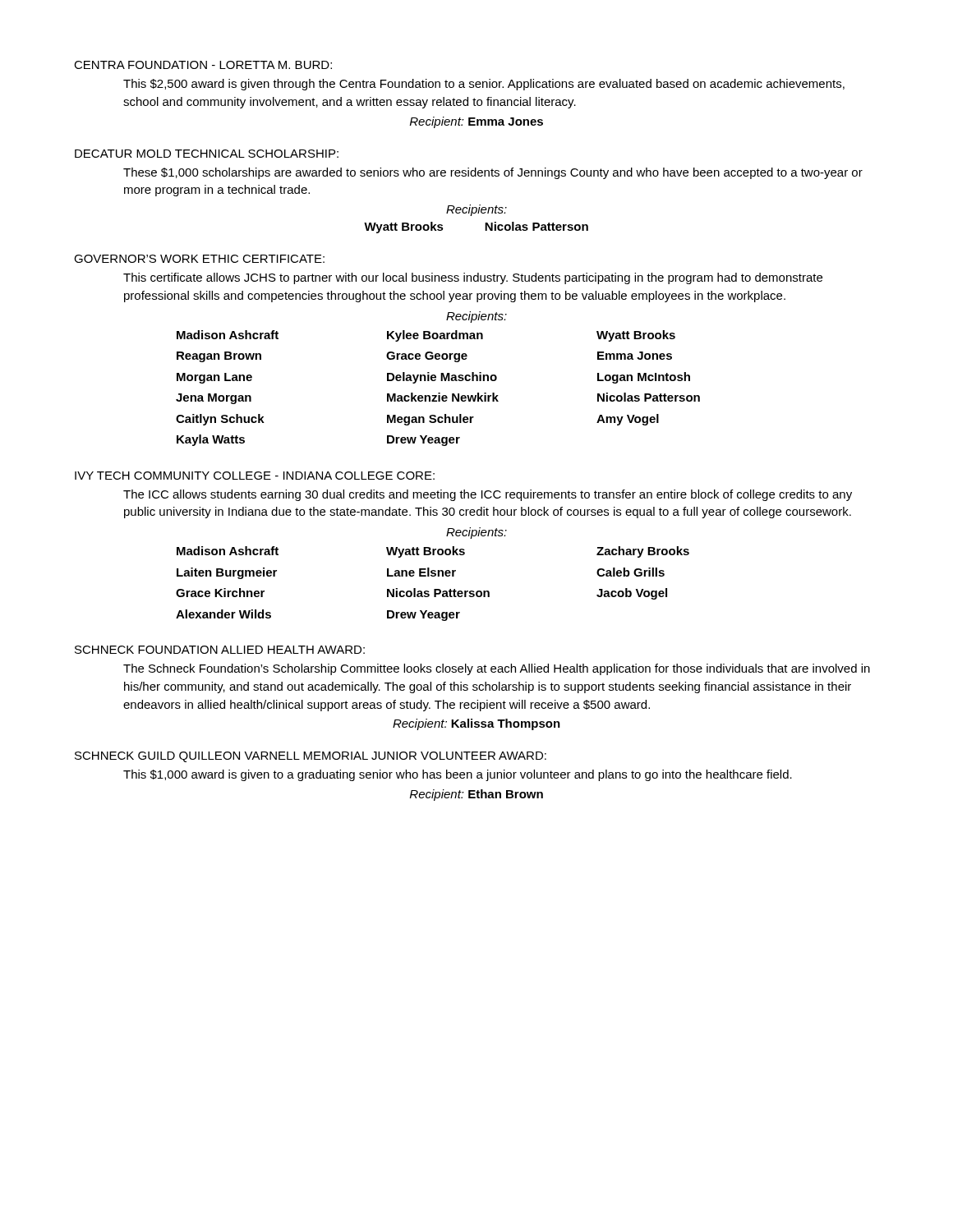Locate the text block that reads "This certificate allows JCHS to partner with our"
This screenshot has width=953, height=1232.
tap(473, 286)
